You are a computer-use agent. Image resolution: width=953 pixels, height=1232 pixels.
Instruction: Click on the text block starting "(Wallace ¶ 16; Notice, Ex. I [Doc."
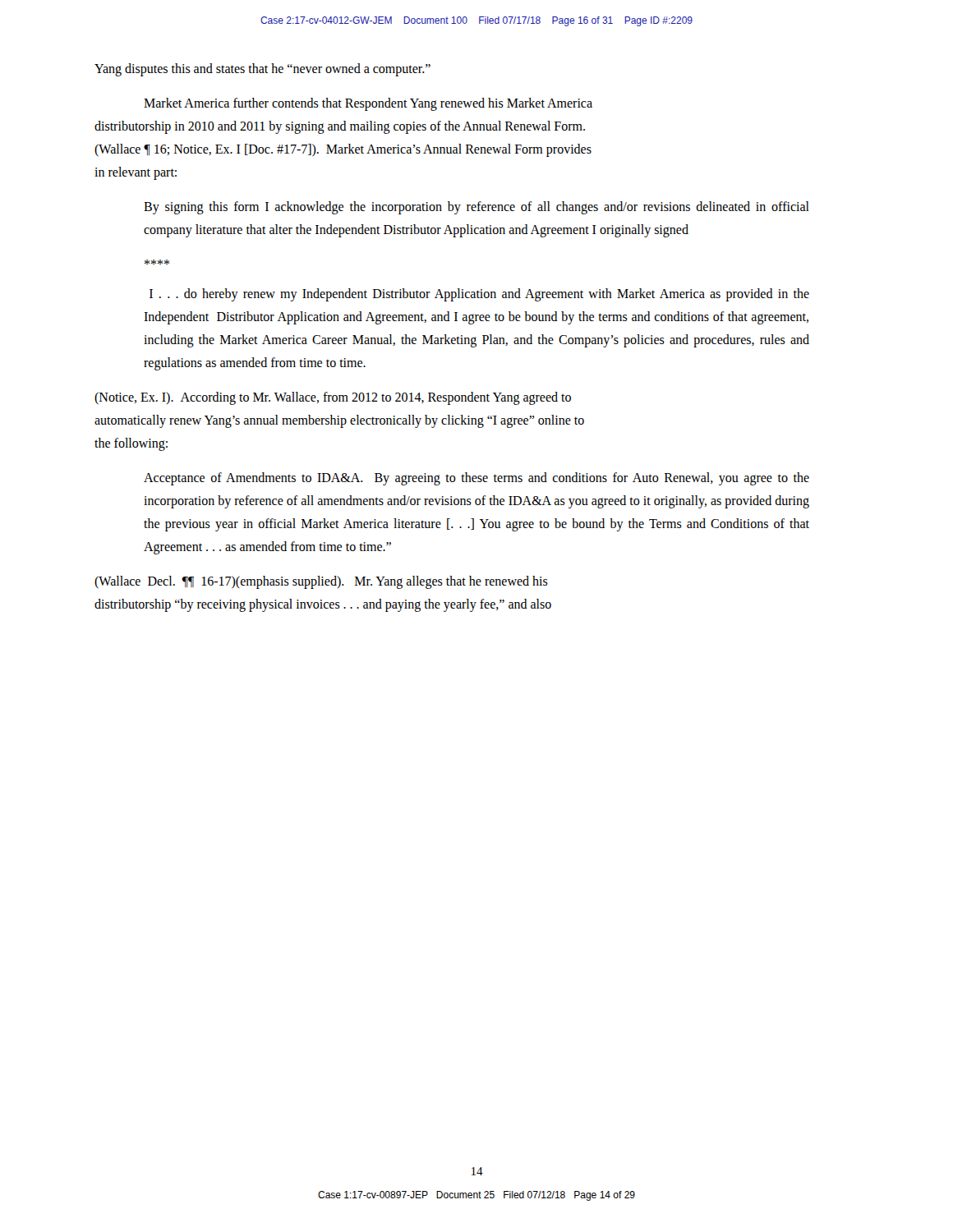click(343, 149)
